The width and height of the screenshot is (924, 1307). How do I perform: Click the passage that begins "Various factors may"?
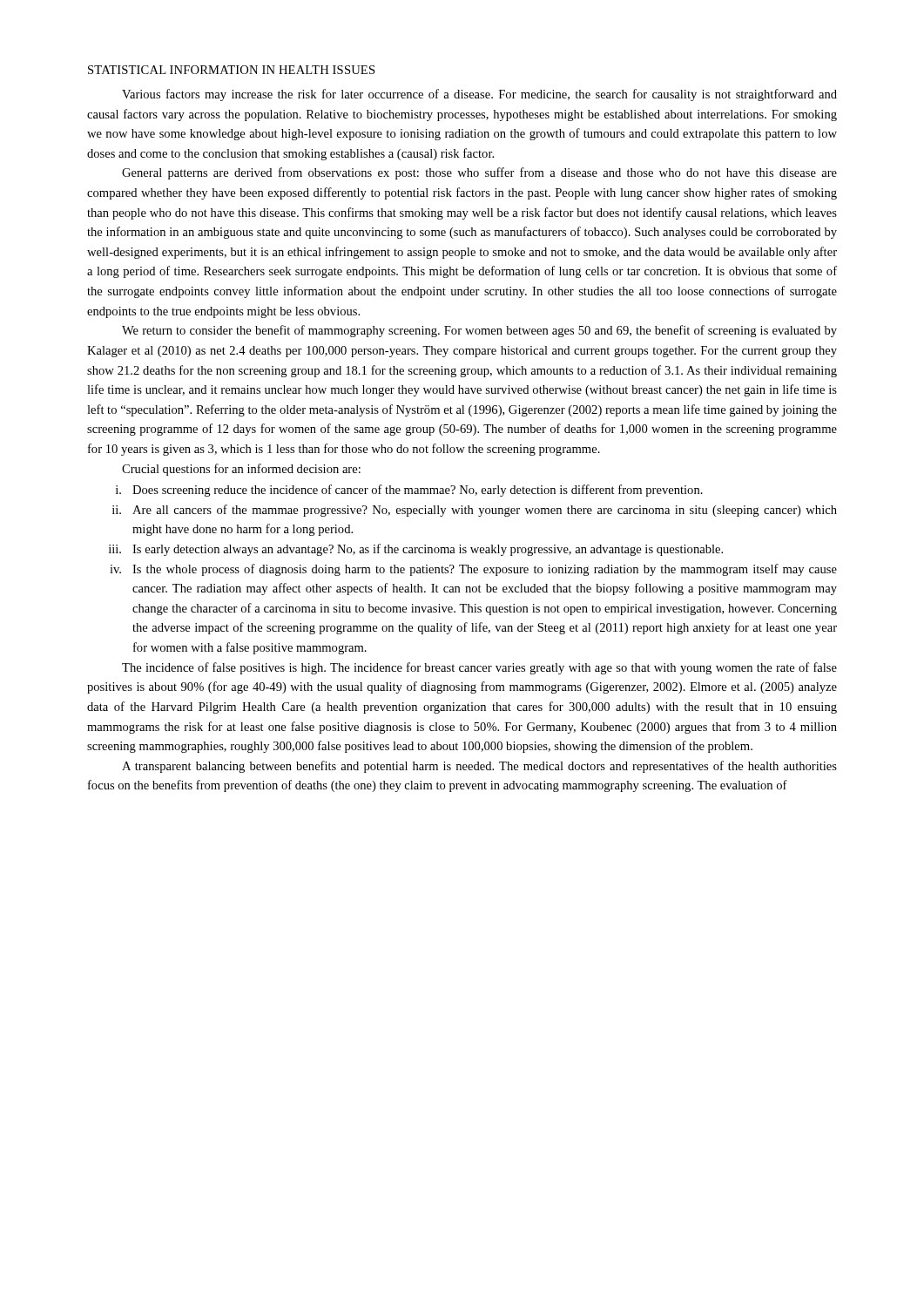(462, 124)
